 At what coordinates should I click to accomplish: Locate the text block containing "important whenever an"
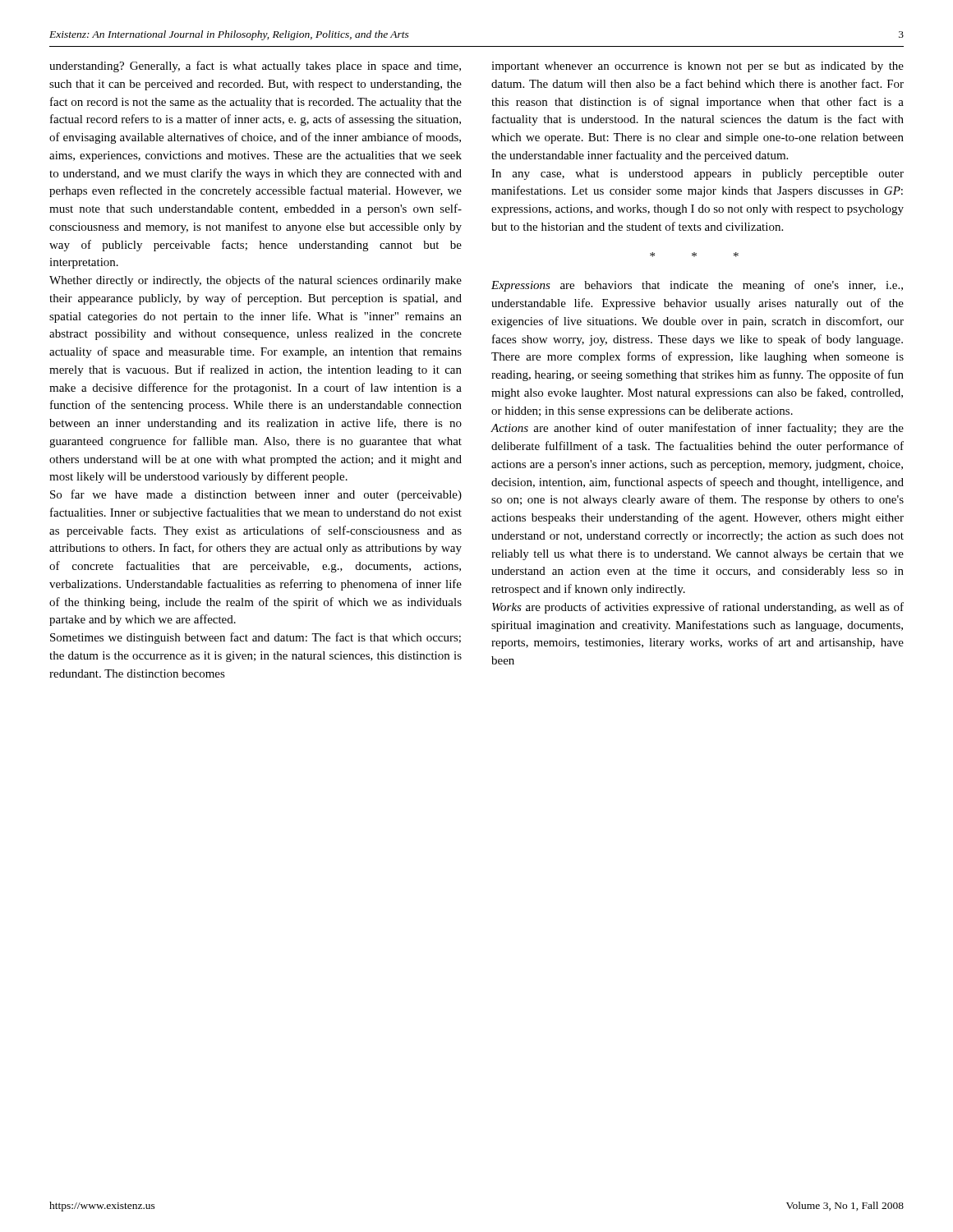(698, 111)
